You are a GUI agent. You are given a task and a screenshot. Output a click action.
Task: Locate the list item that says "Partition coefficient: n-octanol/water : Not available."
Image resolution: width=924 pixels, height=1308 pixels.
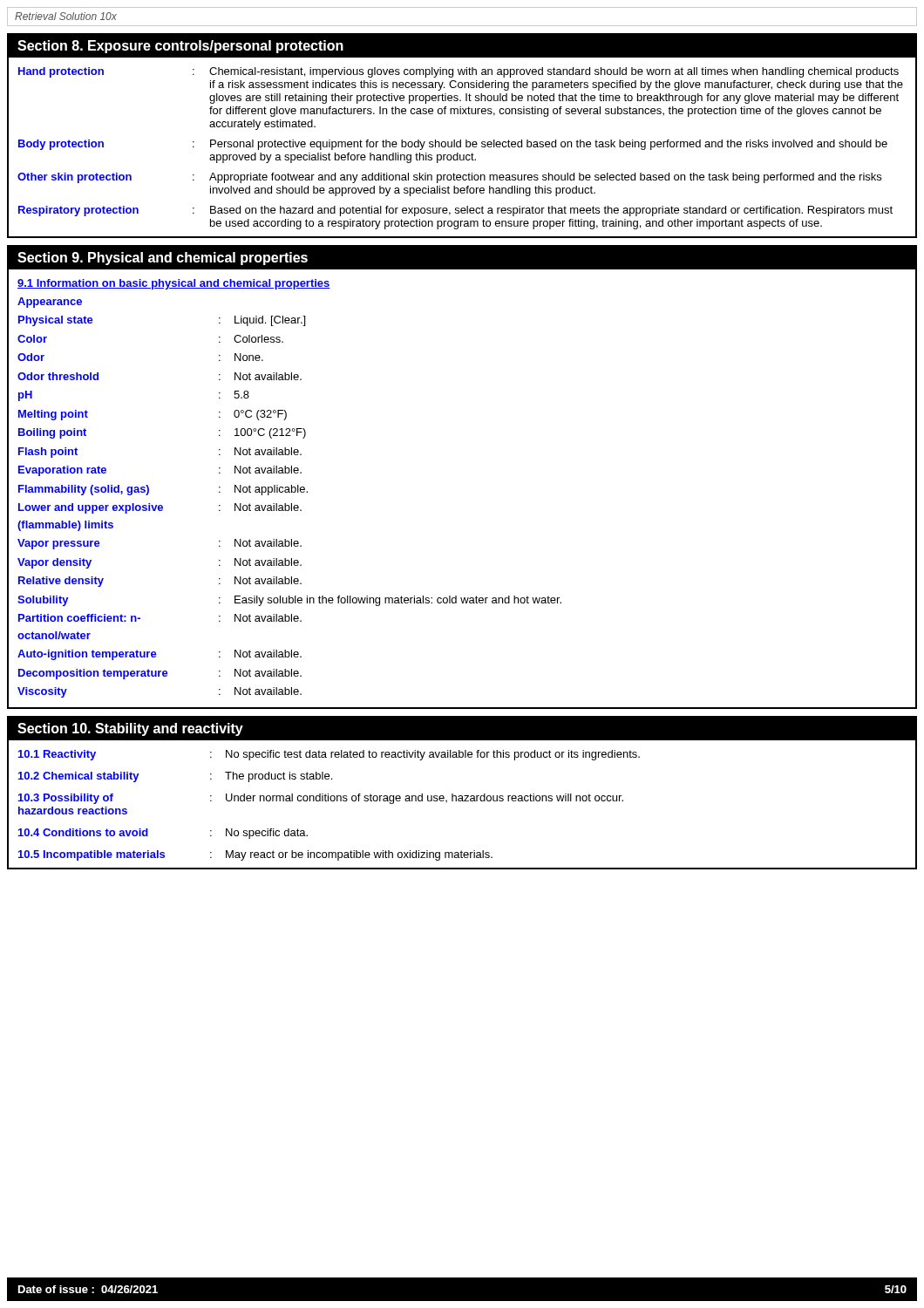click(76, 617)
